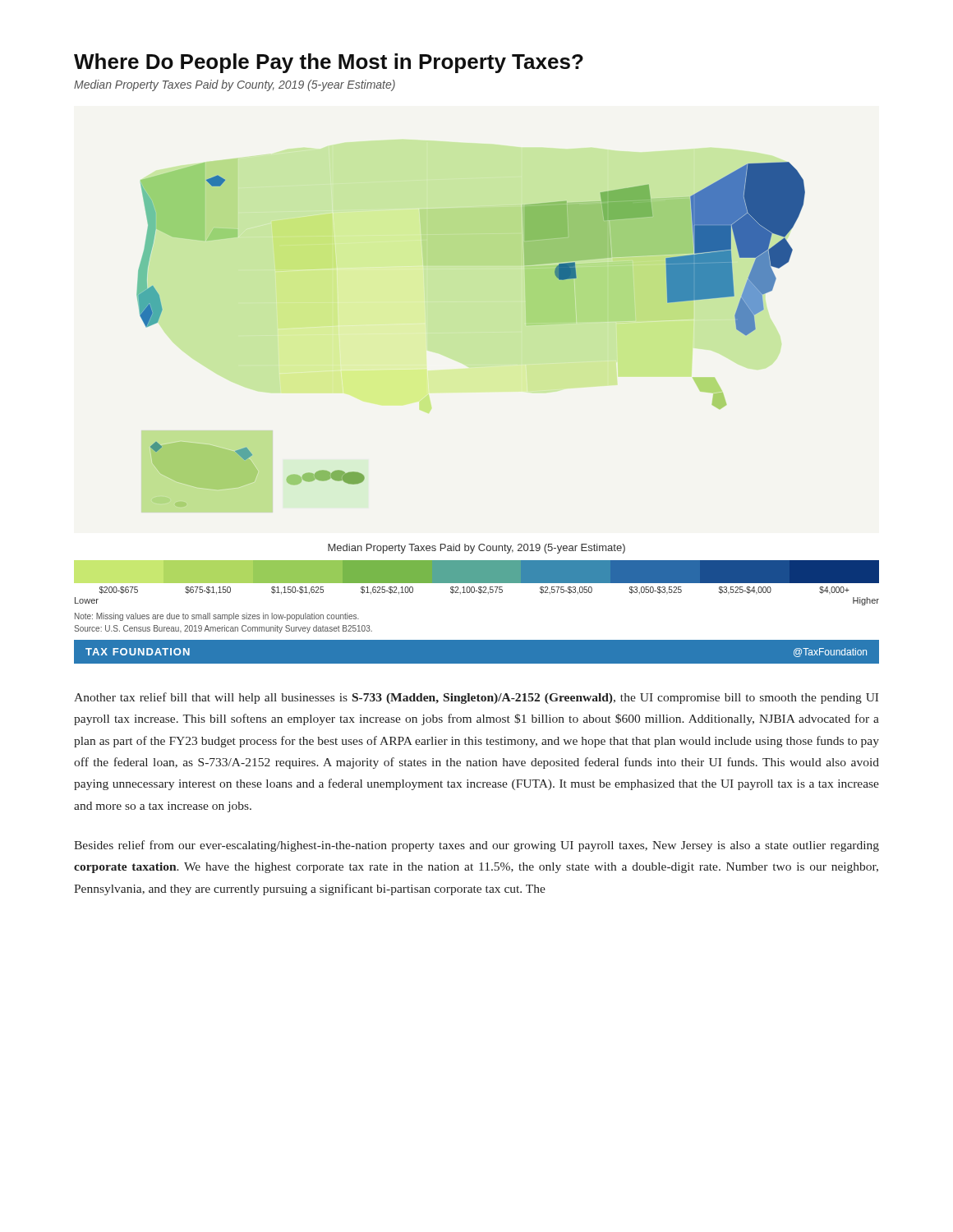Click a map
953x1232 pixels.
476,385
